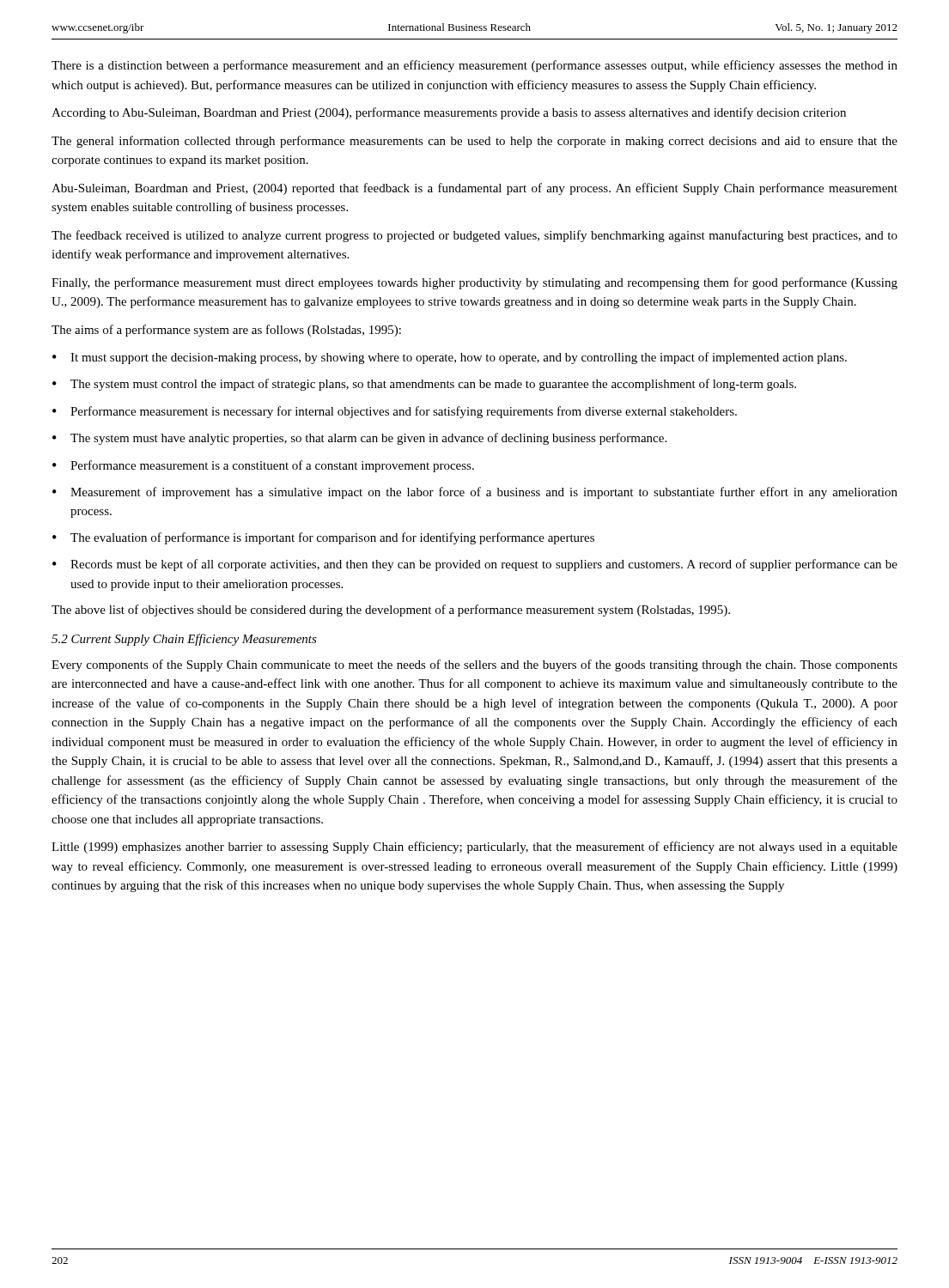Select the list item that reads "• Performance measurement is necessary for internal"
This screenshot has width=949, height=1288.
pos(474,412)
